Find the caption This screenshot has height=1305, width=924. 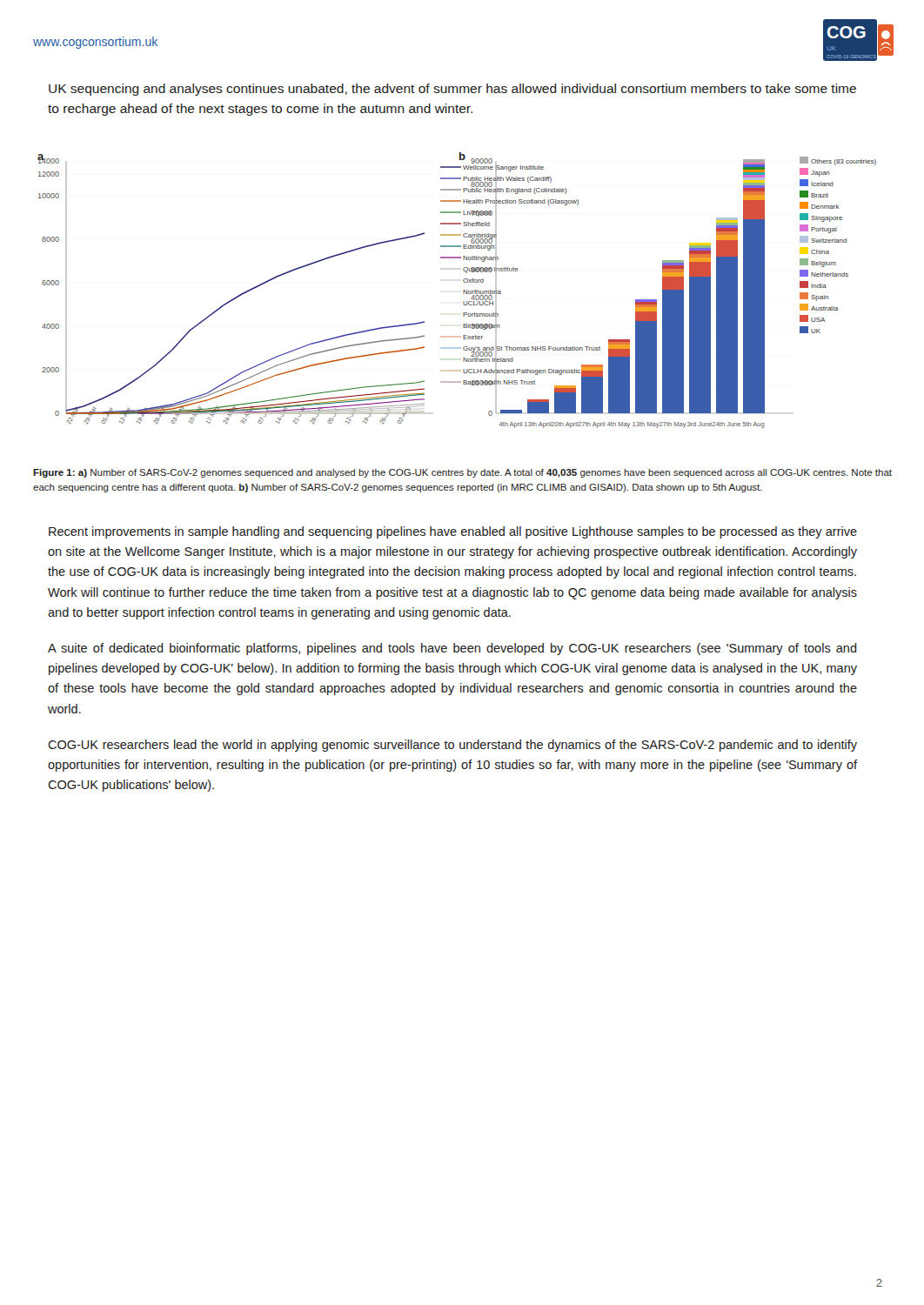click(x=462, y=480)
